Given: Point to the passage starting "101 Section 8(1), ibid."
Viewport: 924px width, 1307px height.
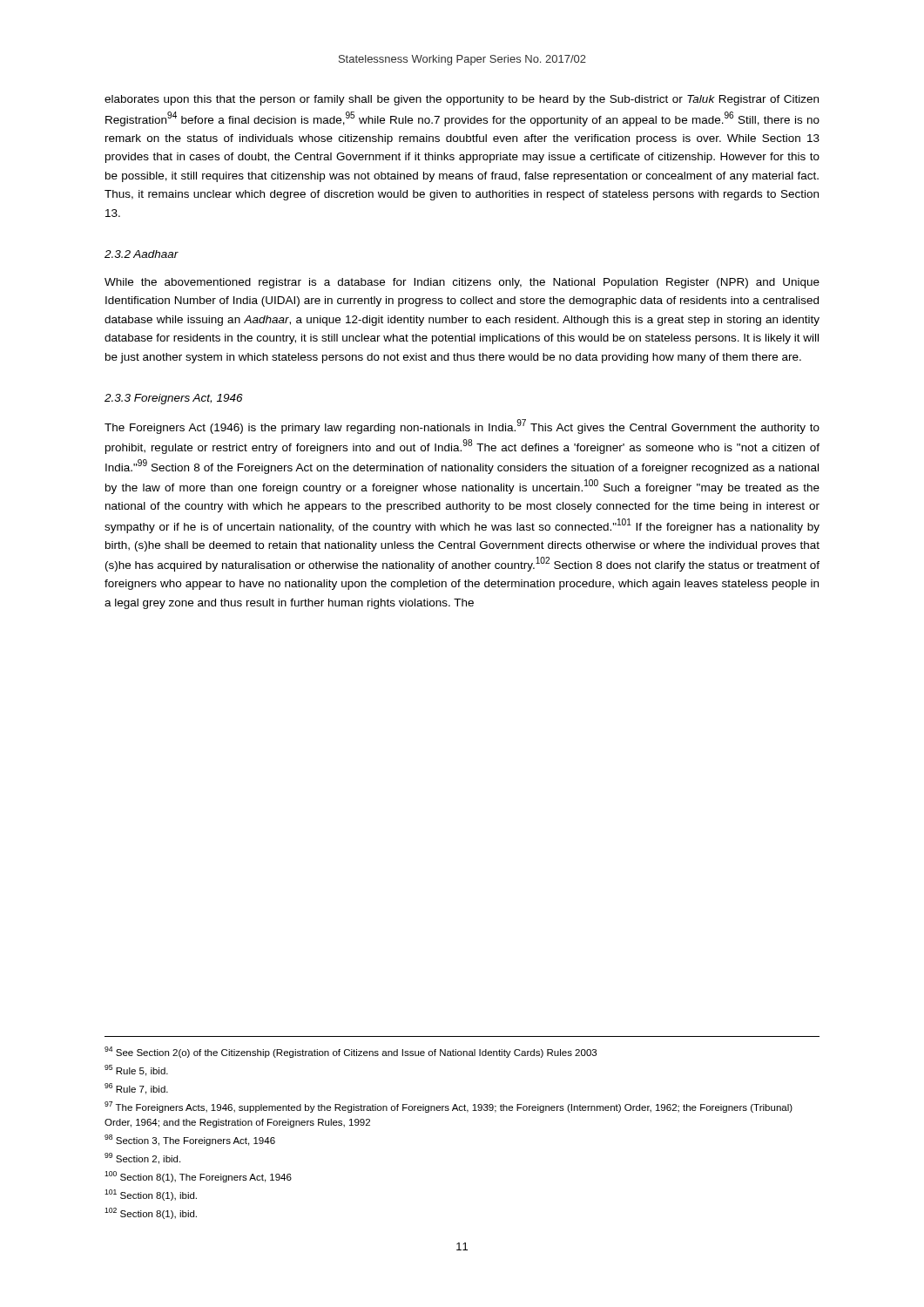Looking at the screenshot, I should point(151,1194).
